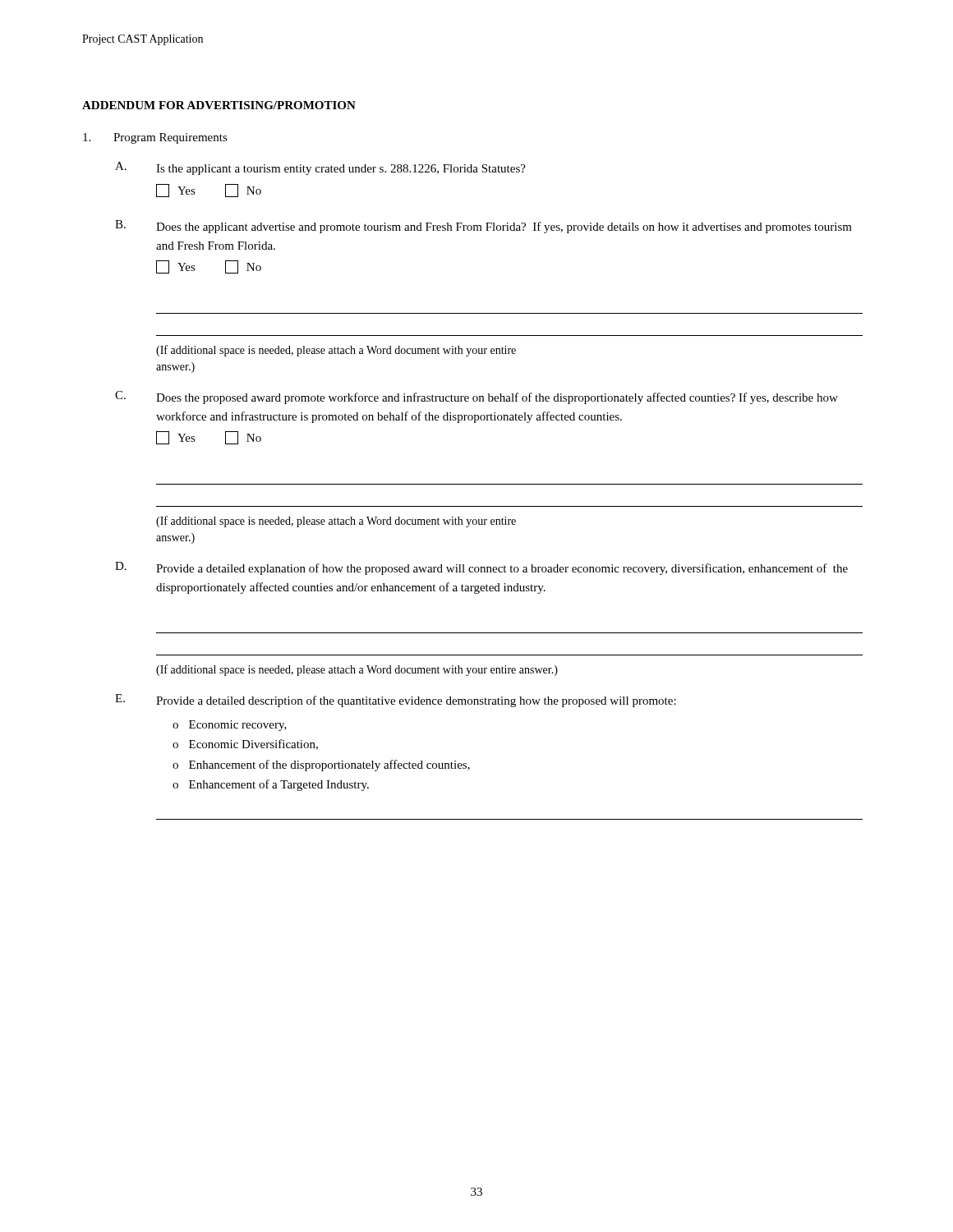Locate the text starting "oEconomic recovery,"
This screenshot has height=1232, width=953.
230,725
